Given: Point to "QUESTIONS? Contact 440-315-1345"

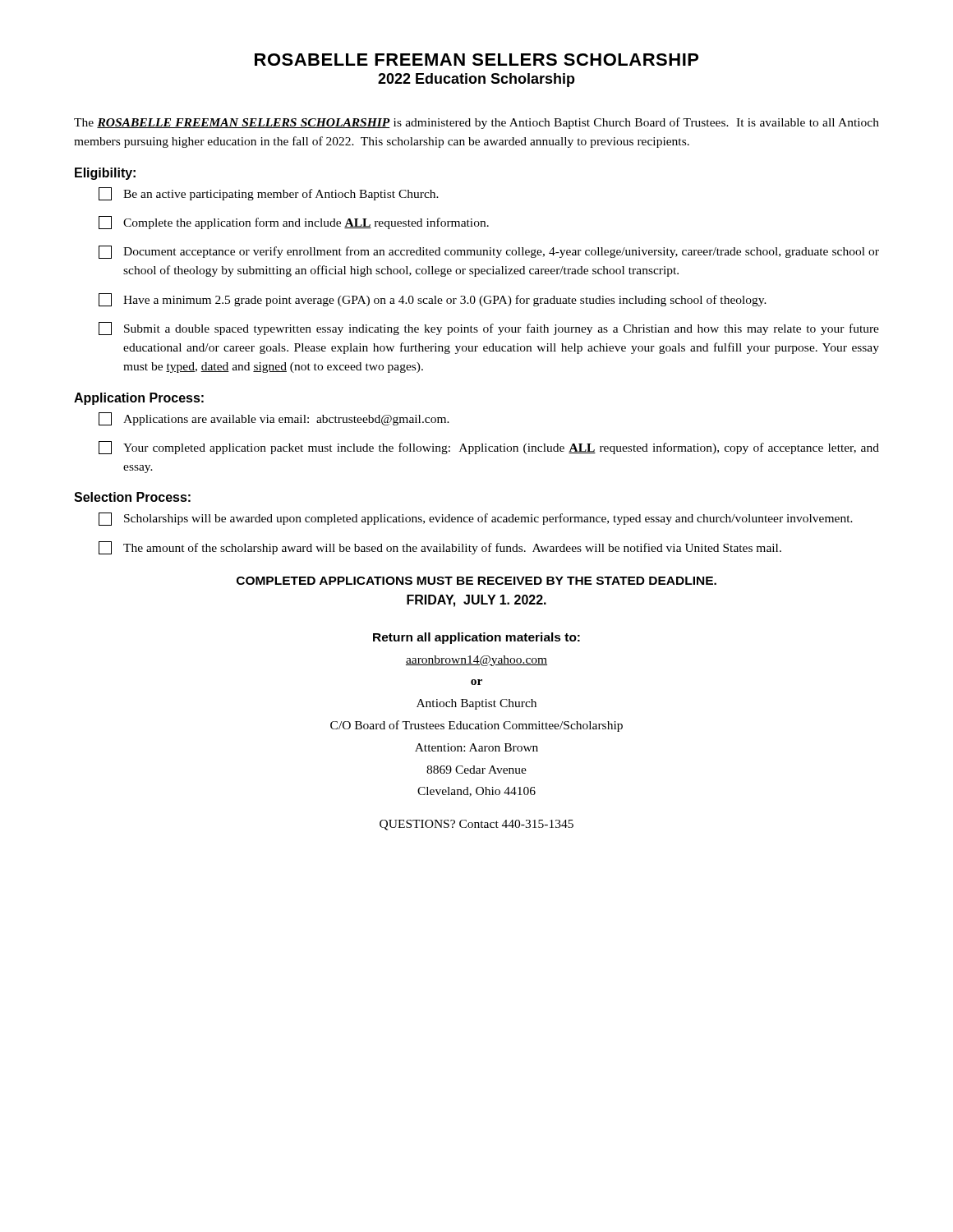Looking at the screenshot, I should (476, 824).
